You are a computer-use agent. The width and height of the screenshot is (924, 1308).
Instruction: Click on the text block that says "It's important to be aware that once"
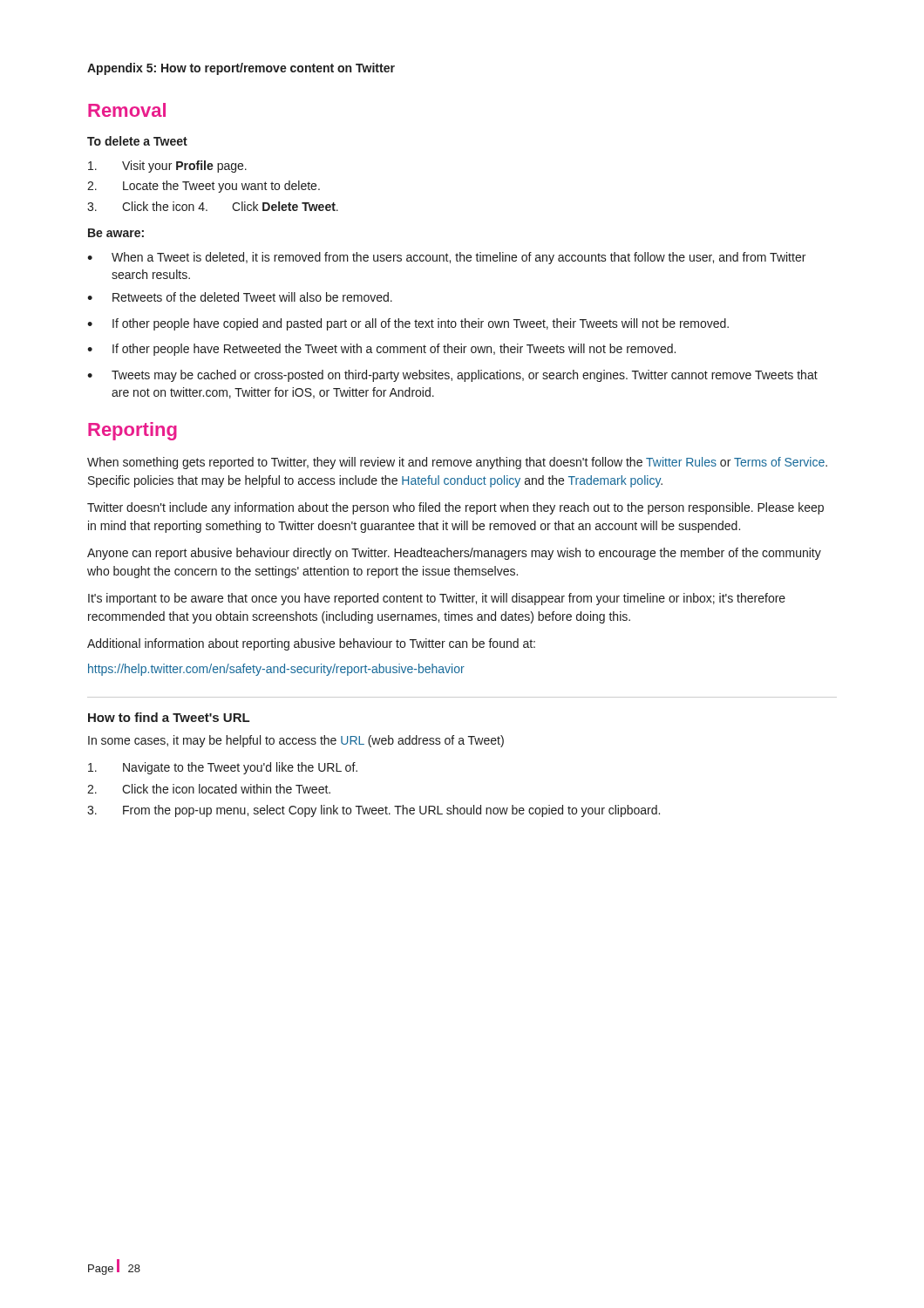click(462, 608)
